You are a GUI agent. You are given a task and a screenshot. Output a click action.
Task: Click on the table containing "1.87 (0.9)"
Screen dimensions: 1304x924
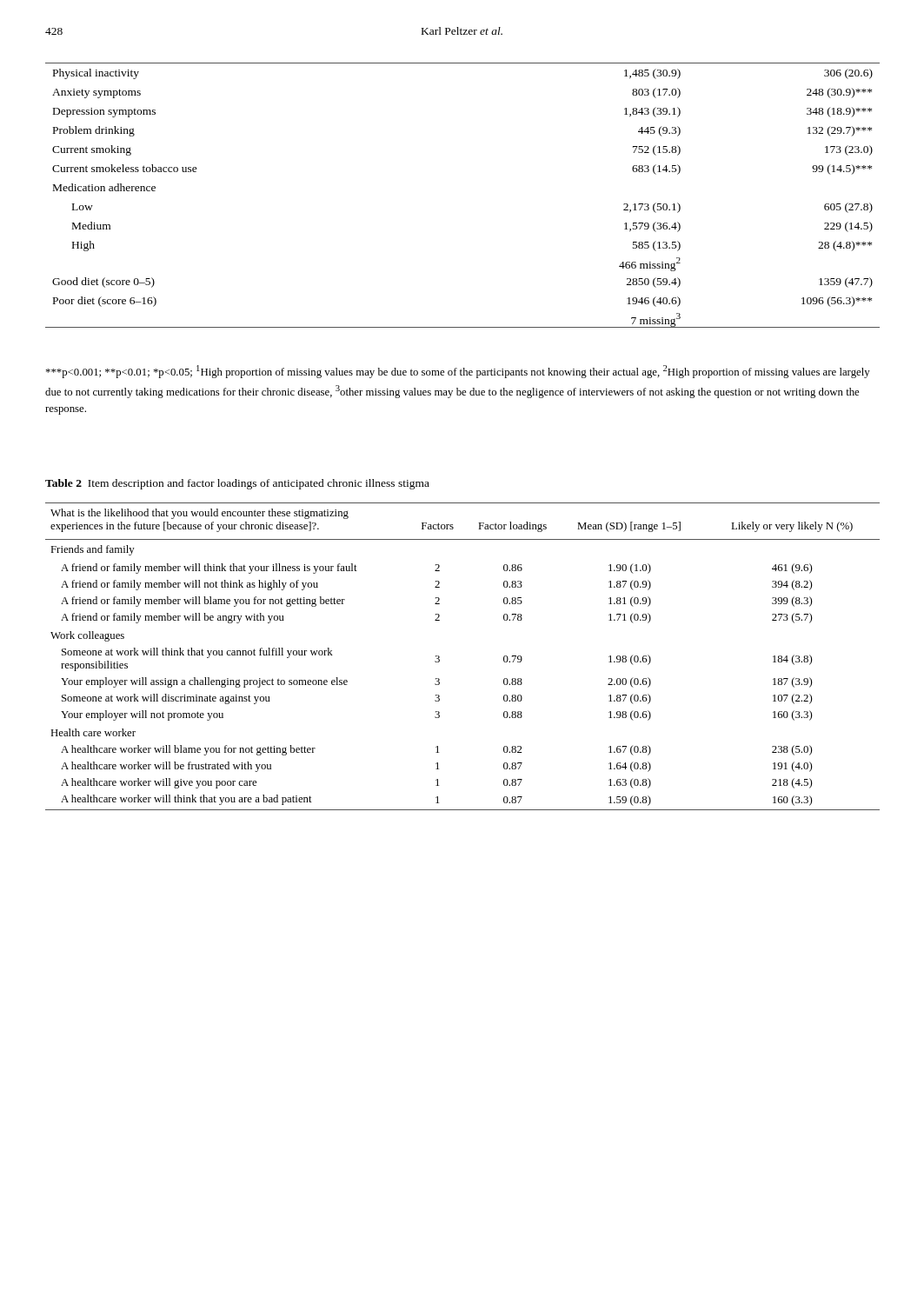click(x=462, y=656)
